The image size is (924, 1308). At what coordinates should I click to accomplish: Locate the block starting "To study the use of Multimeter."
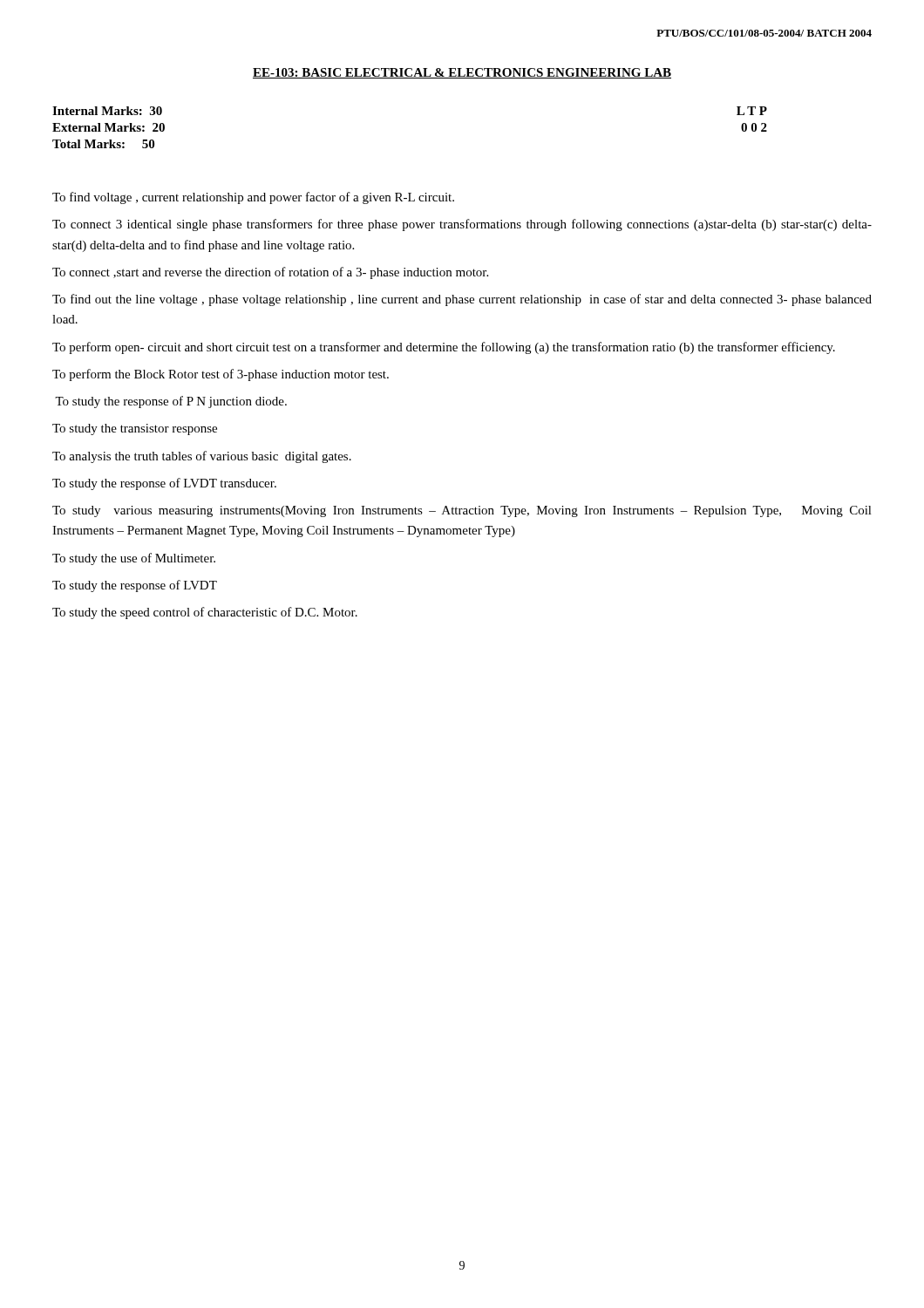pos(134,558)
